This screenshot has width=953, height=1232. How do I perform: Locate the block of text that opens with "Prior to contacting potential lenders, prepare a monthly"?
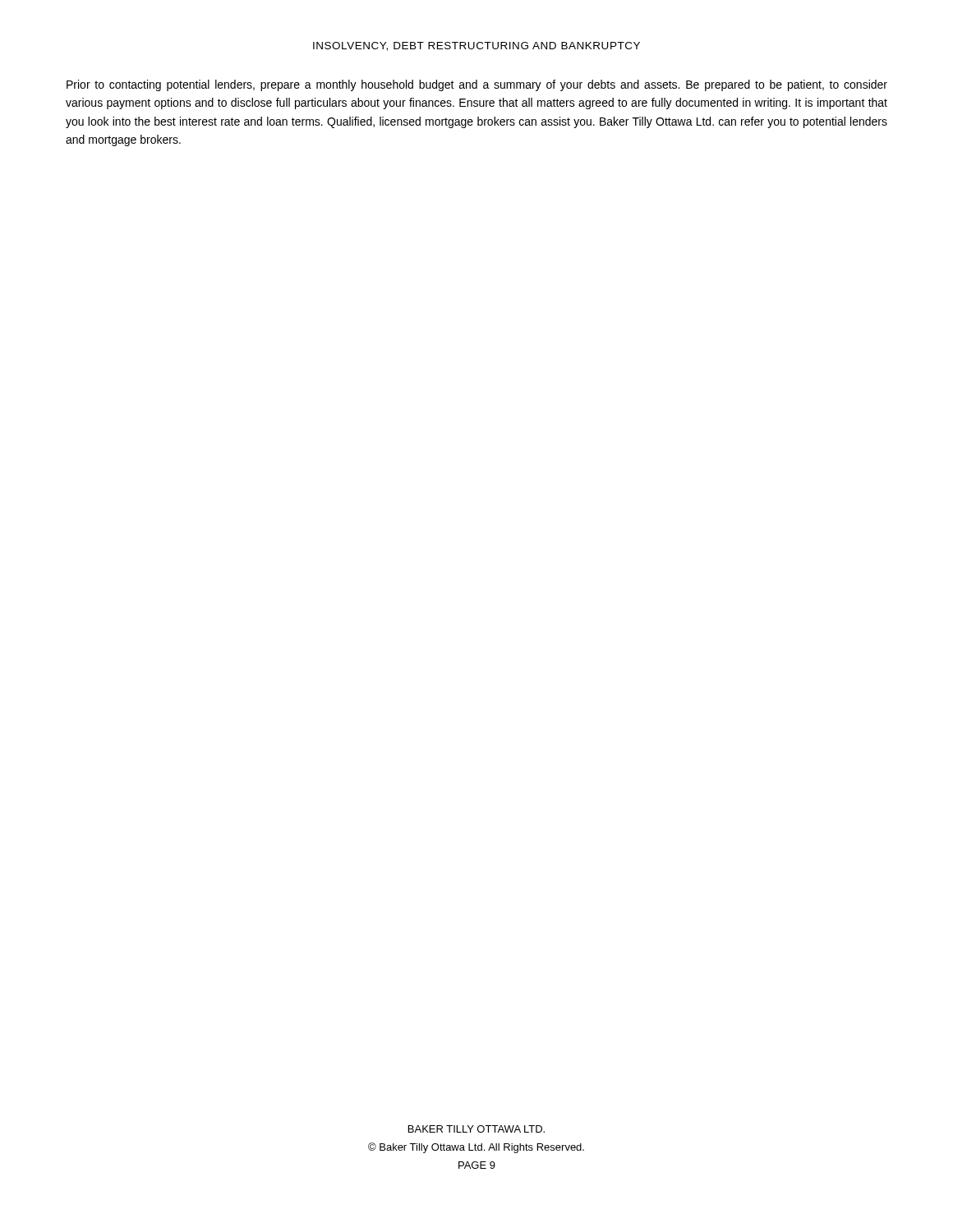[476, 112]
